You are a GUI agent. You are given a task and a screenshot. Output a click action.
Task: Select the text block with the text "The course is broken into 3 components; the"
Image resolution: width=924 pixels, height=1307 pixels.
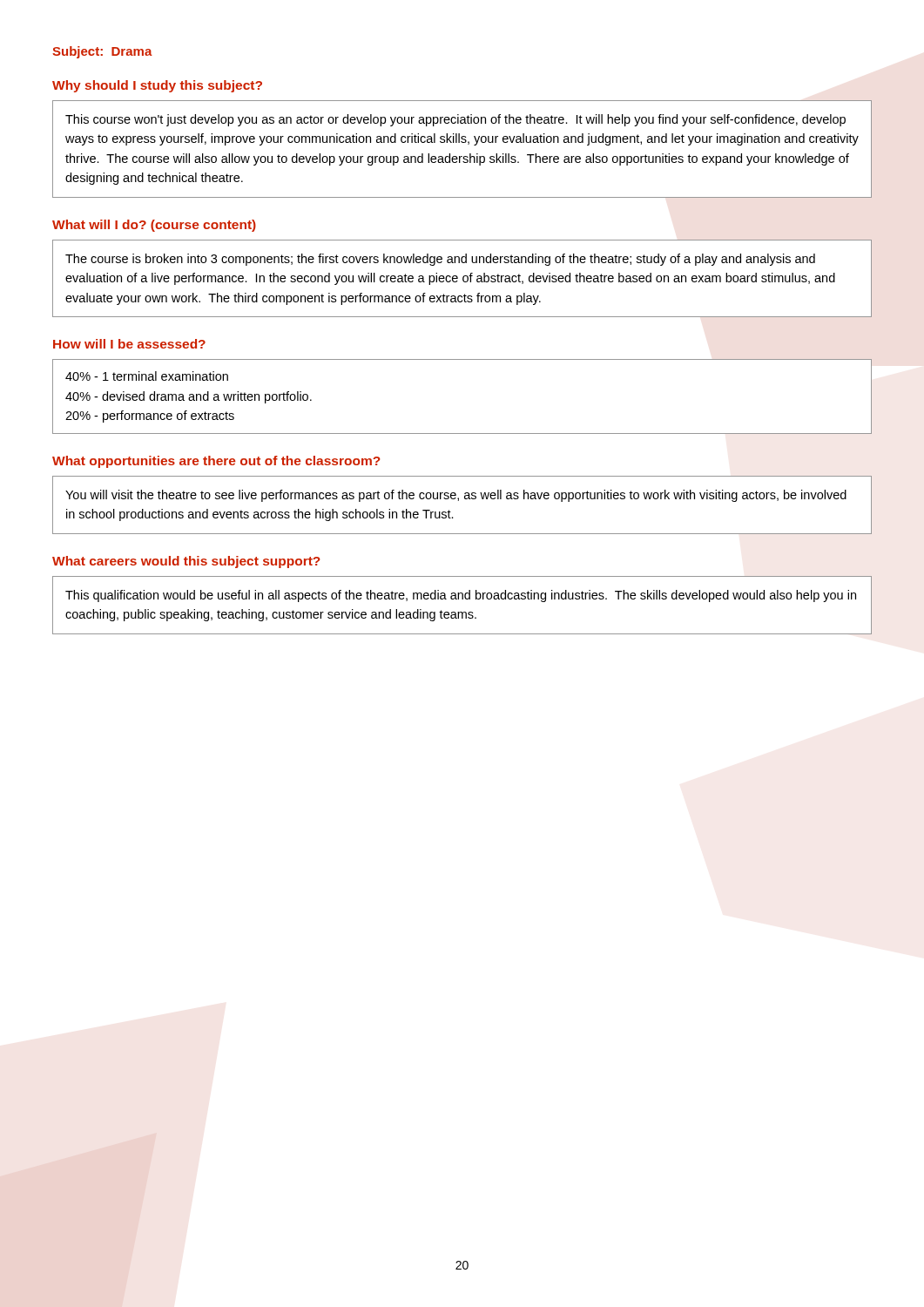pos(450,278)
